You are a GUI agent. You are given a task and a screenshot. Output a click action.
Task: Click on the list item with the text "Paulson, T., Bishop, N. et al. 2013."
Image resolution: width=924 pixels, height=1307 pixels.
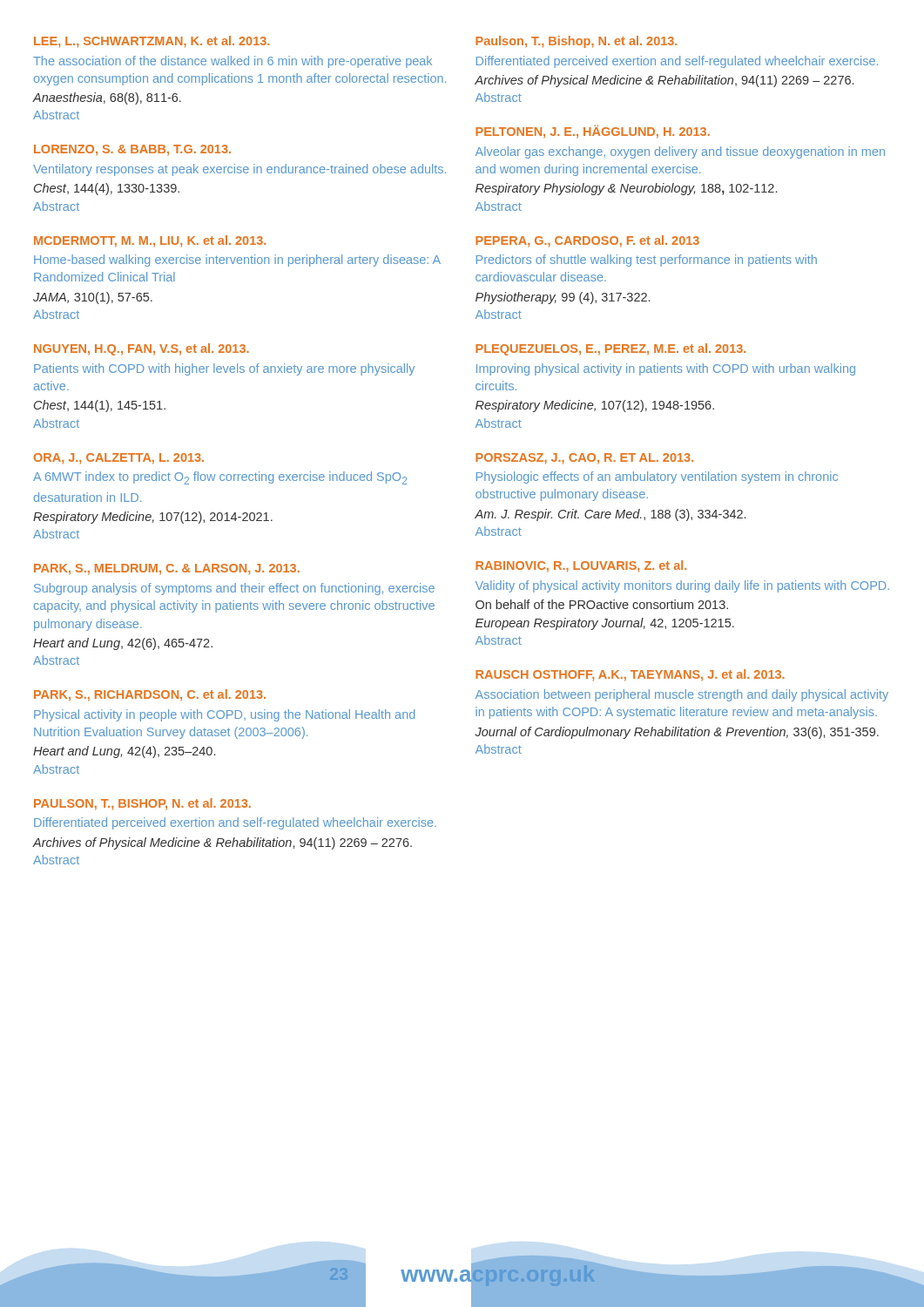pyautogui.click(x=683, y=69)
